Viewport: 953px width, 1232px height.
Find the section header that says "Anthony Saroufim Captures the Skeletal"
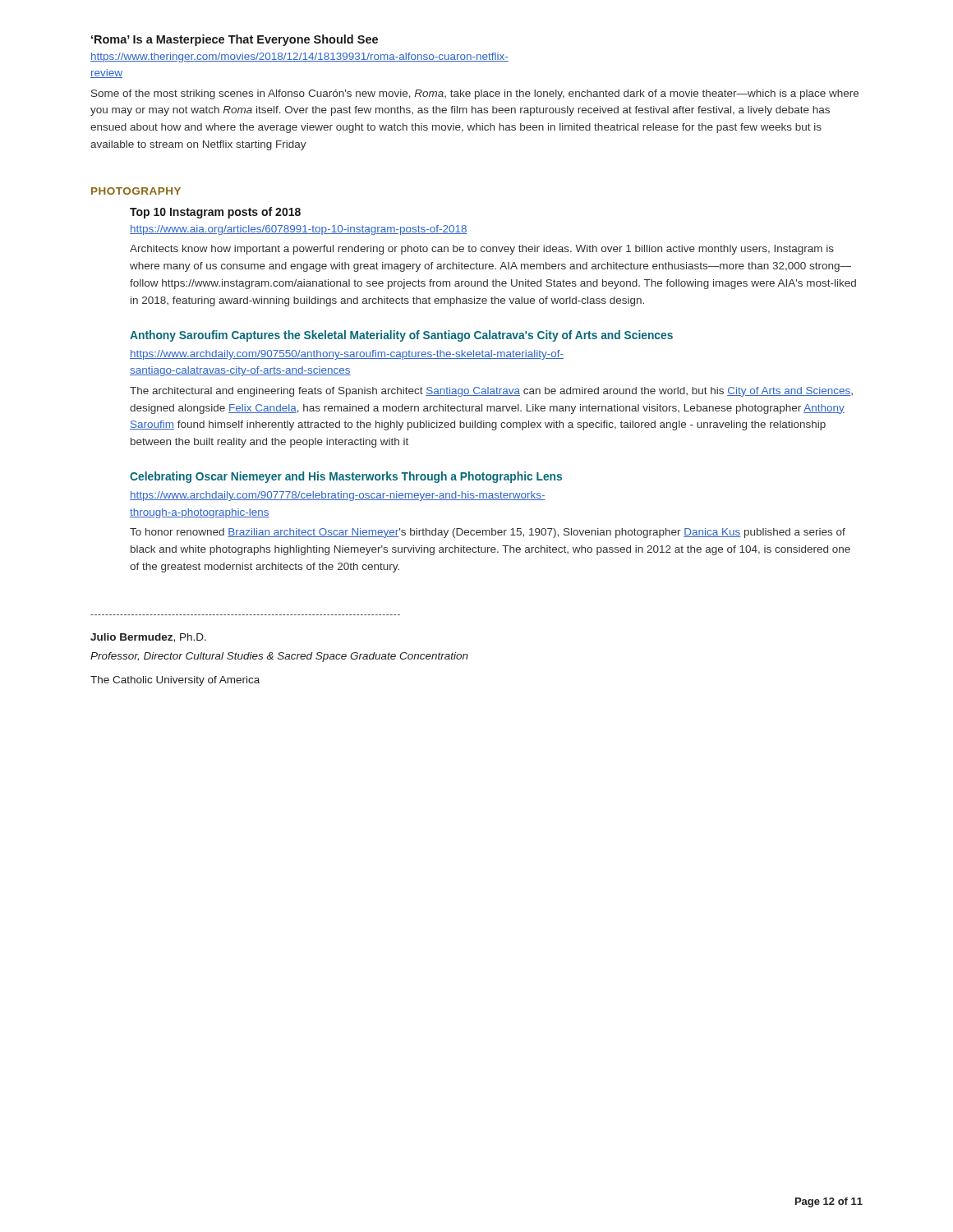click(401, 336)
